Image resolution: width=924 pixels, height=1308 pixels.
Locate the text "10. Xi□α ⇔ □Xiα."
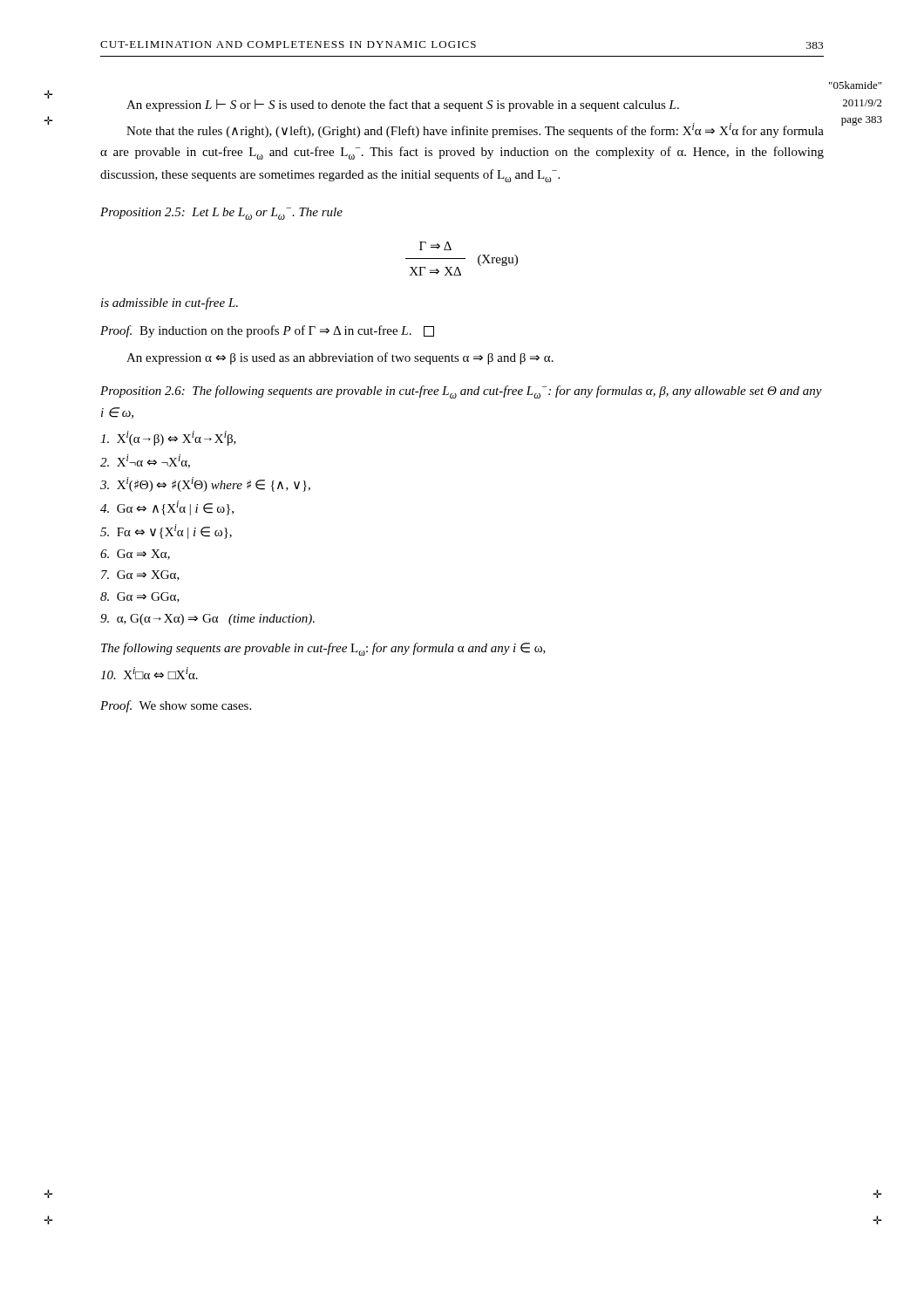149,673
